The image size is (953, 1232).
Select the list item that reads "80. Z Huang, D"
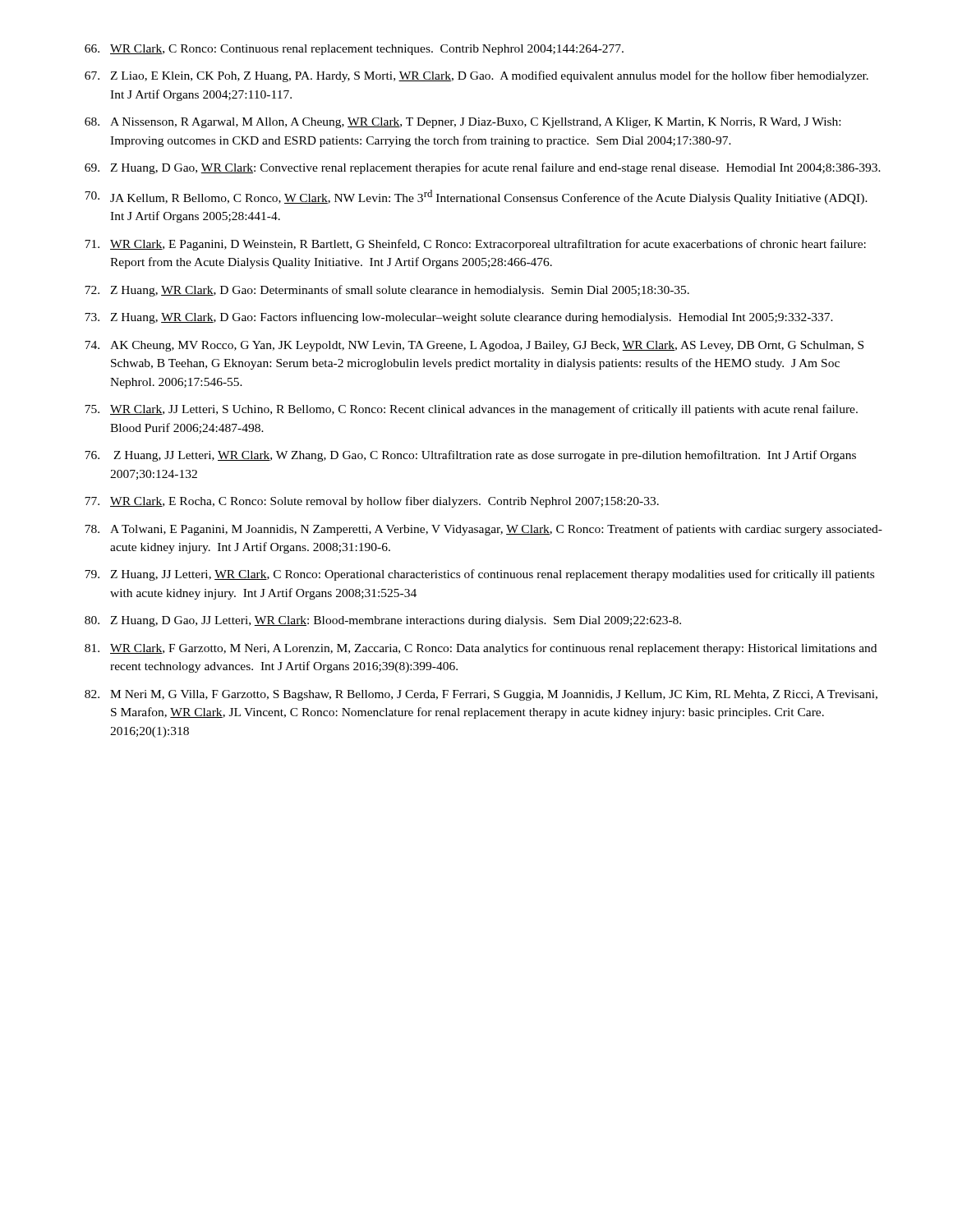click(x=476, y=621)
